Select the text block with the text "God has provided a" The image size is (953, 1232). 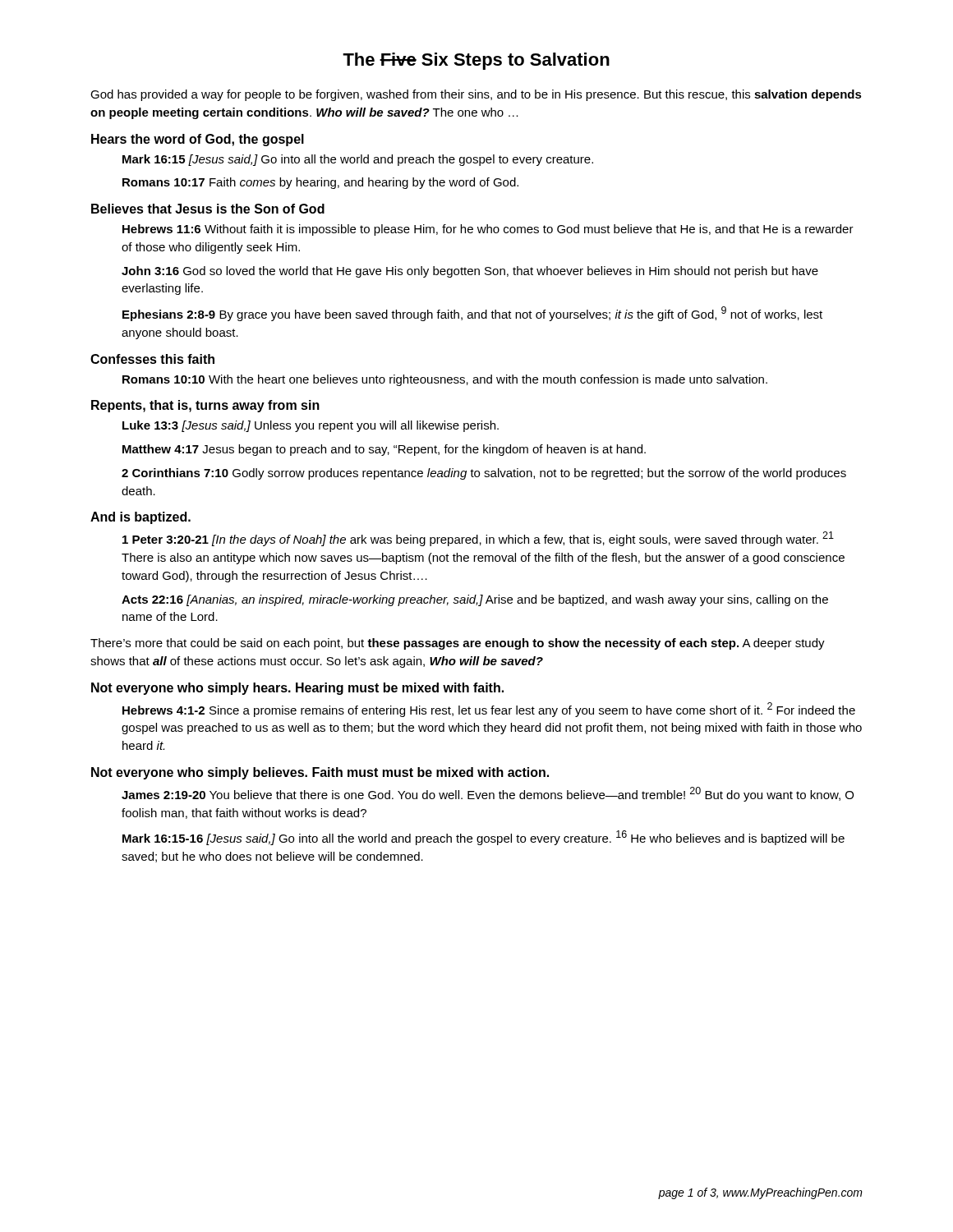(x=476, y=103)
